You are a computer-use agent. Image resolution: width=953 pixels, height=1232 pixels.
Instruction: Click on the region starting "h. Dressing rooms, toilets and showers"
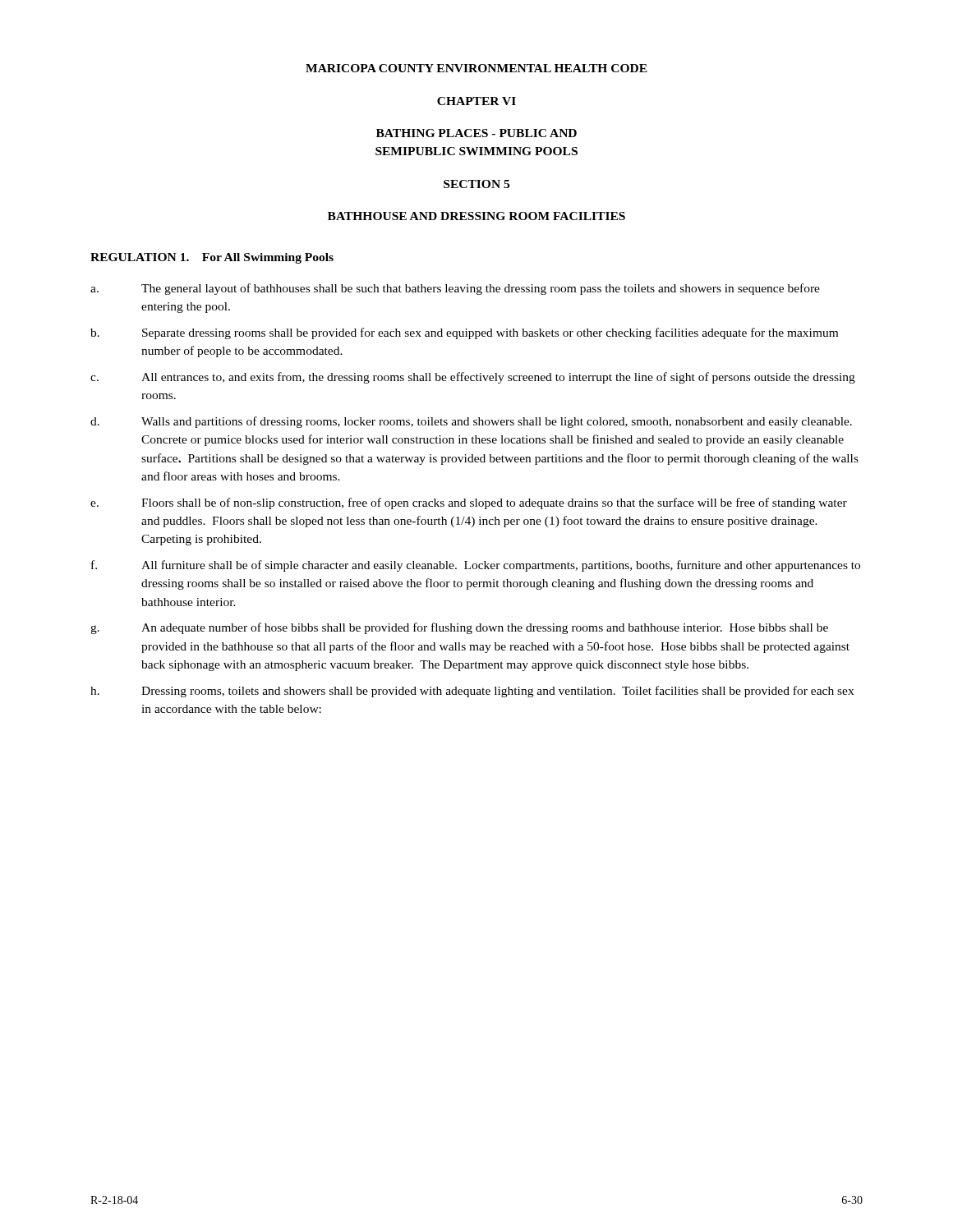click(476, 704)
